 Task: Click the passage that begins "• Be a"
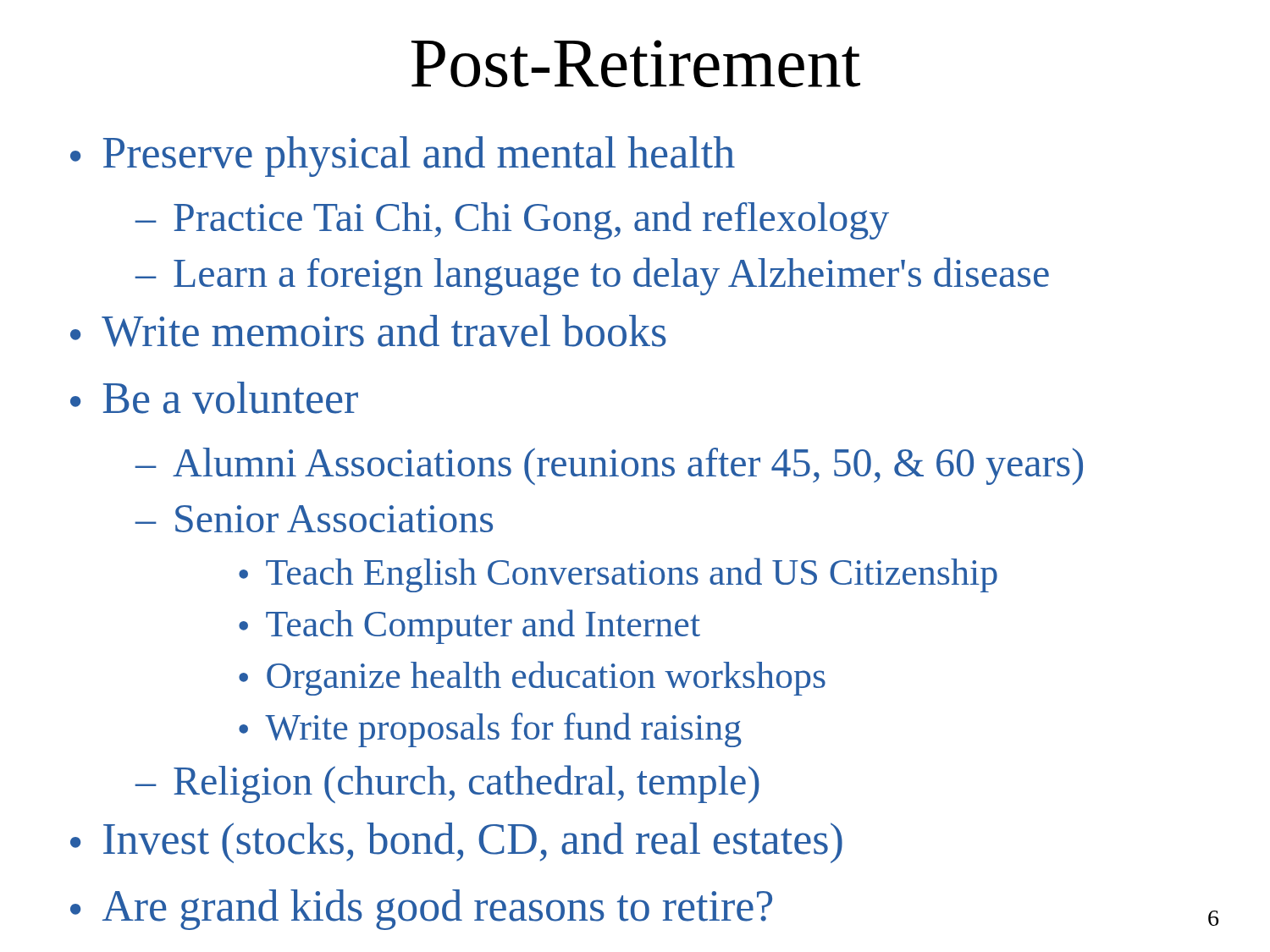213,400
